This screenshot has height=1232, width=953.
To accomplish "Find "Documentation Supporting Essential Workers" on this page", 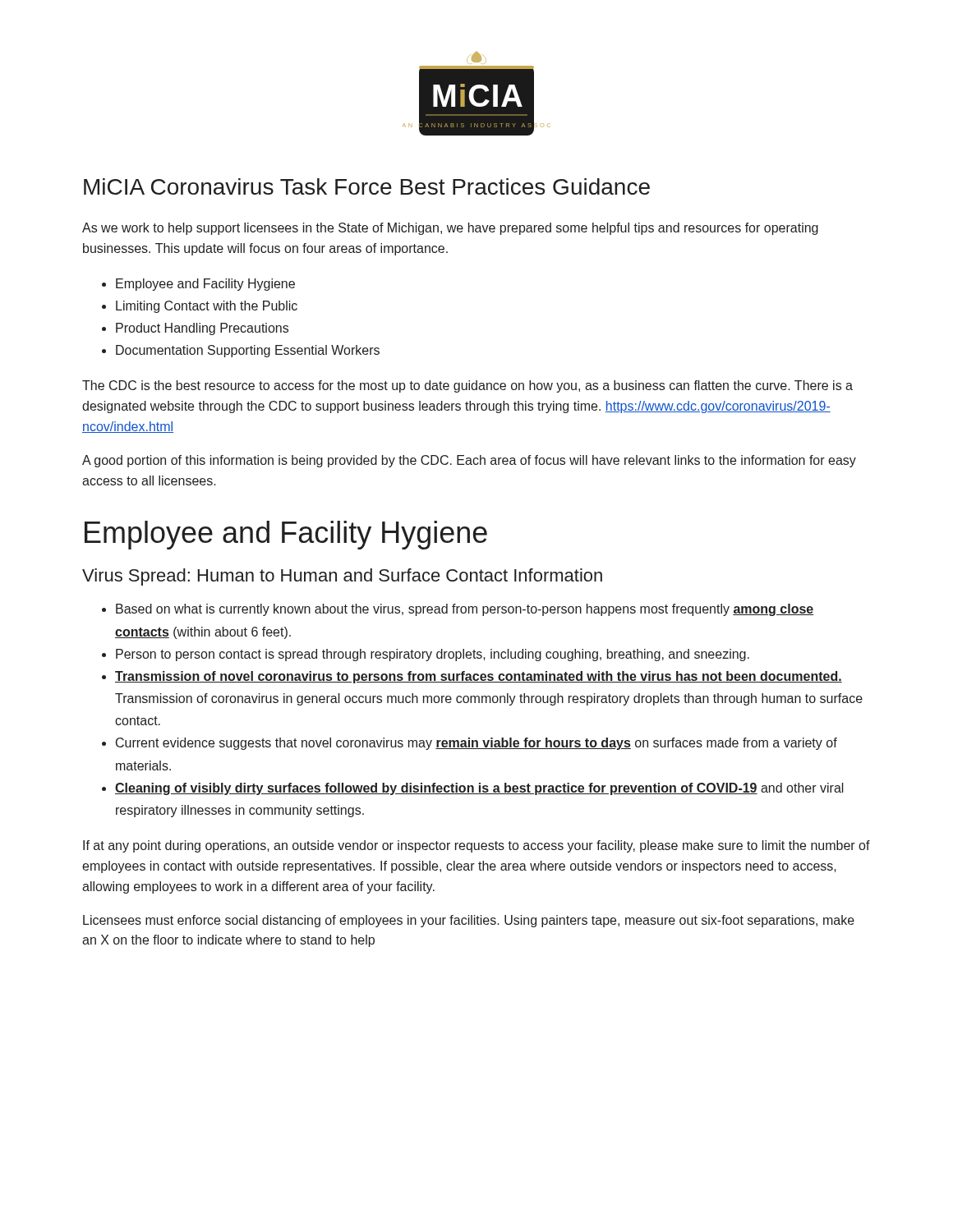I will pos(247,350).
